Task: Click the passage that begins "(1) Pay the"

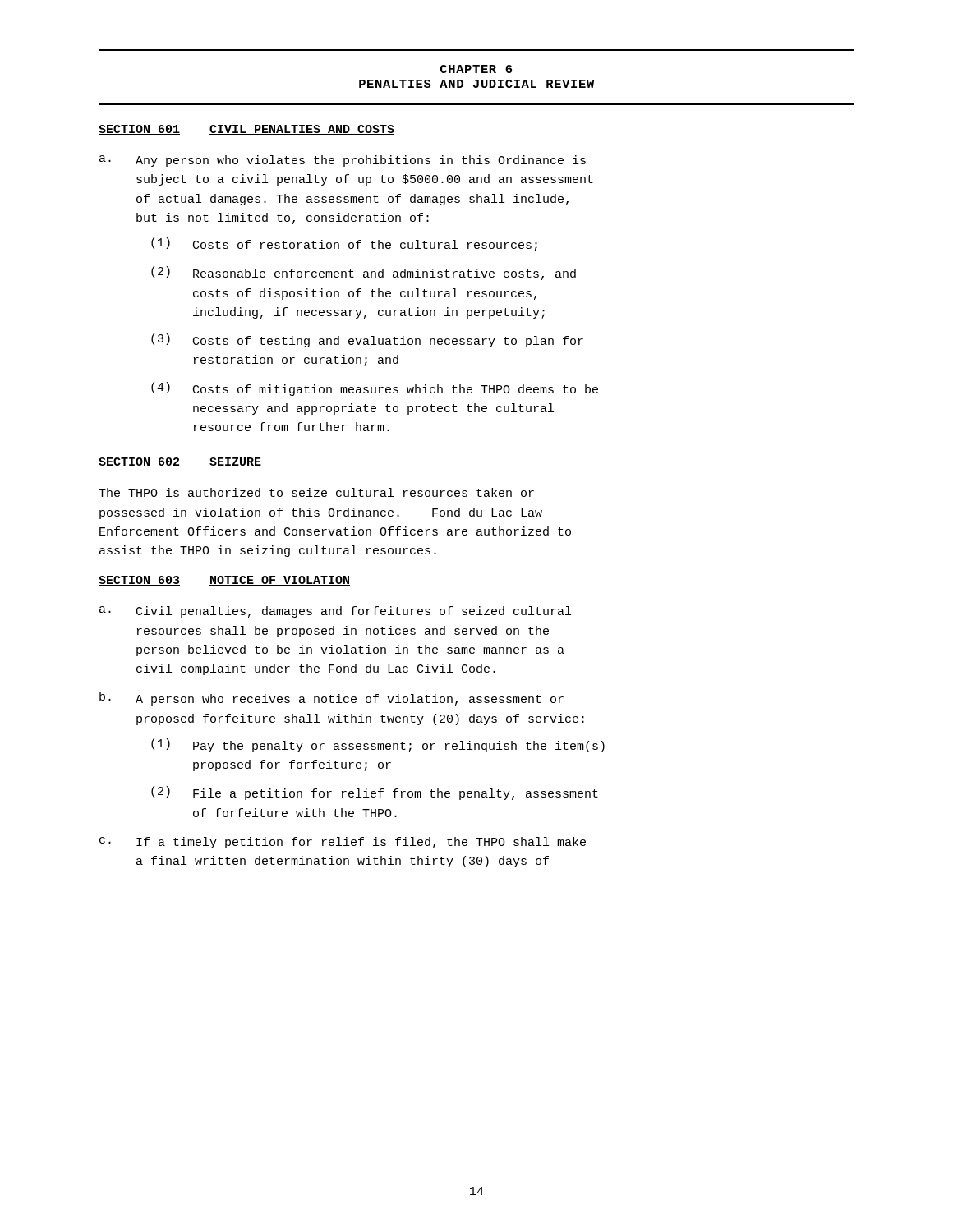Action: click(x=502, y=756)
